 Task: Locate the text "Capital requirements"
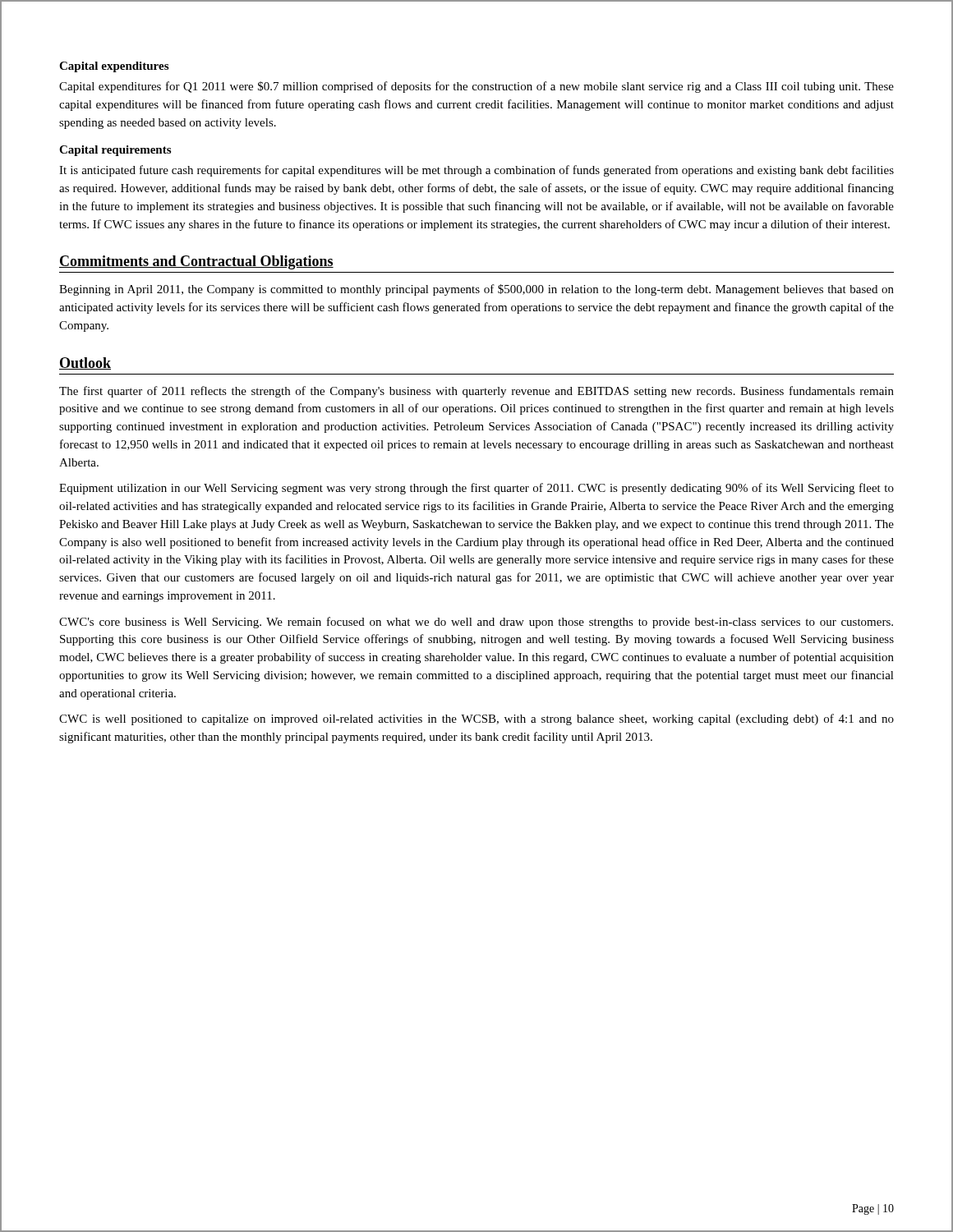click(x=115, y=150)
